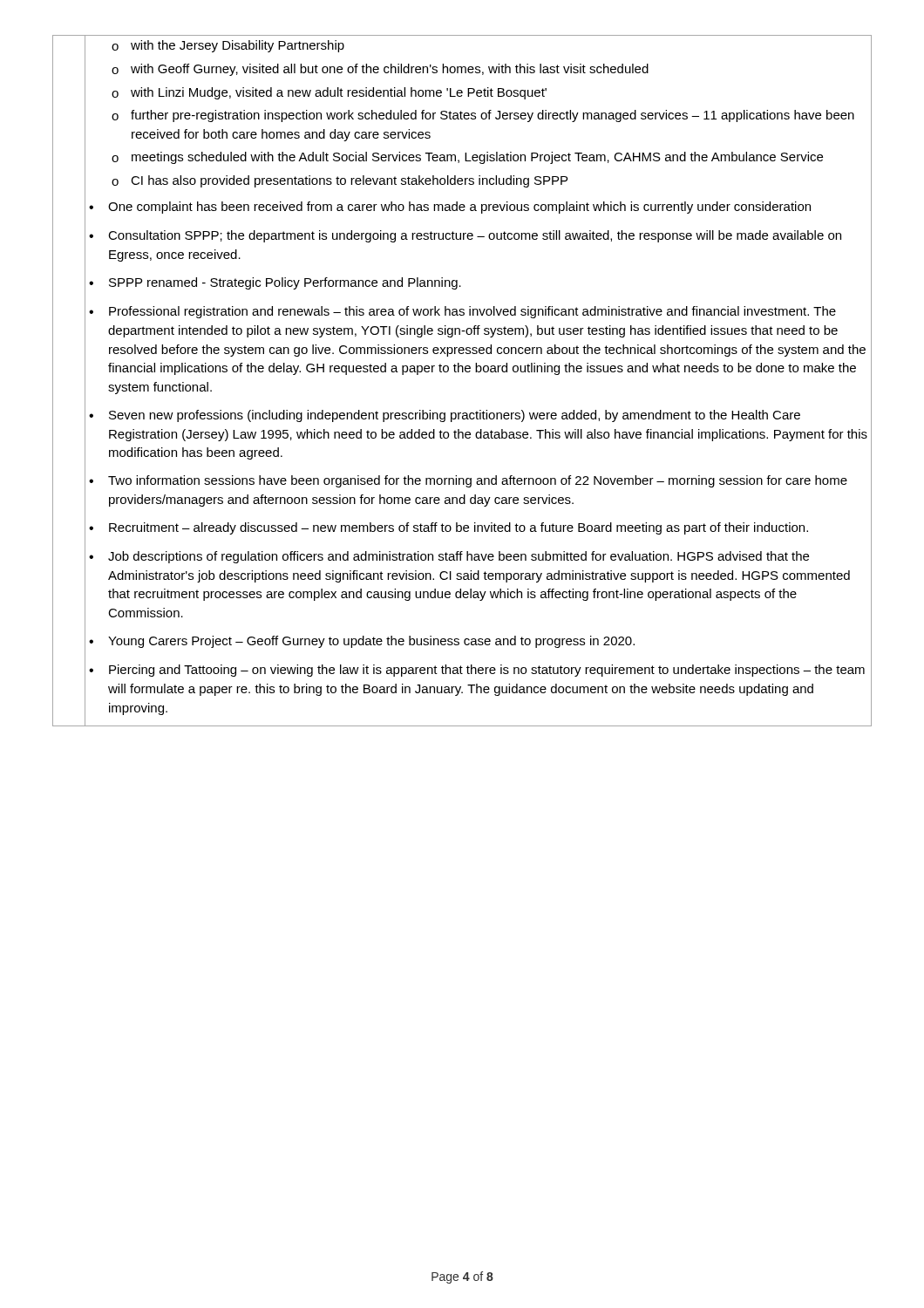
Task: Find the block on this page that starts "Consultation SPPP; the"
Action: point(489,245)
